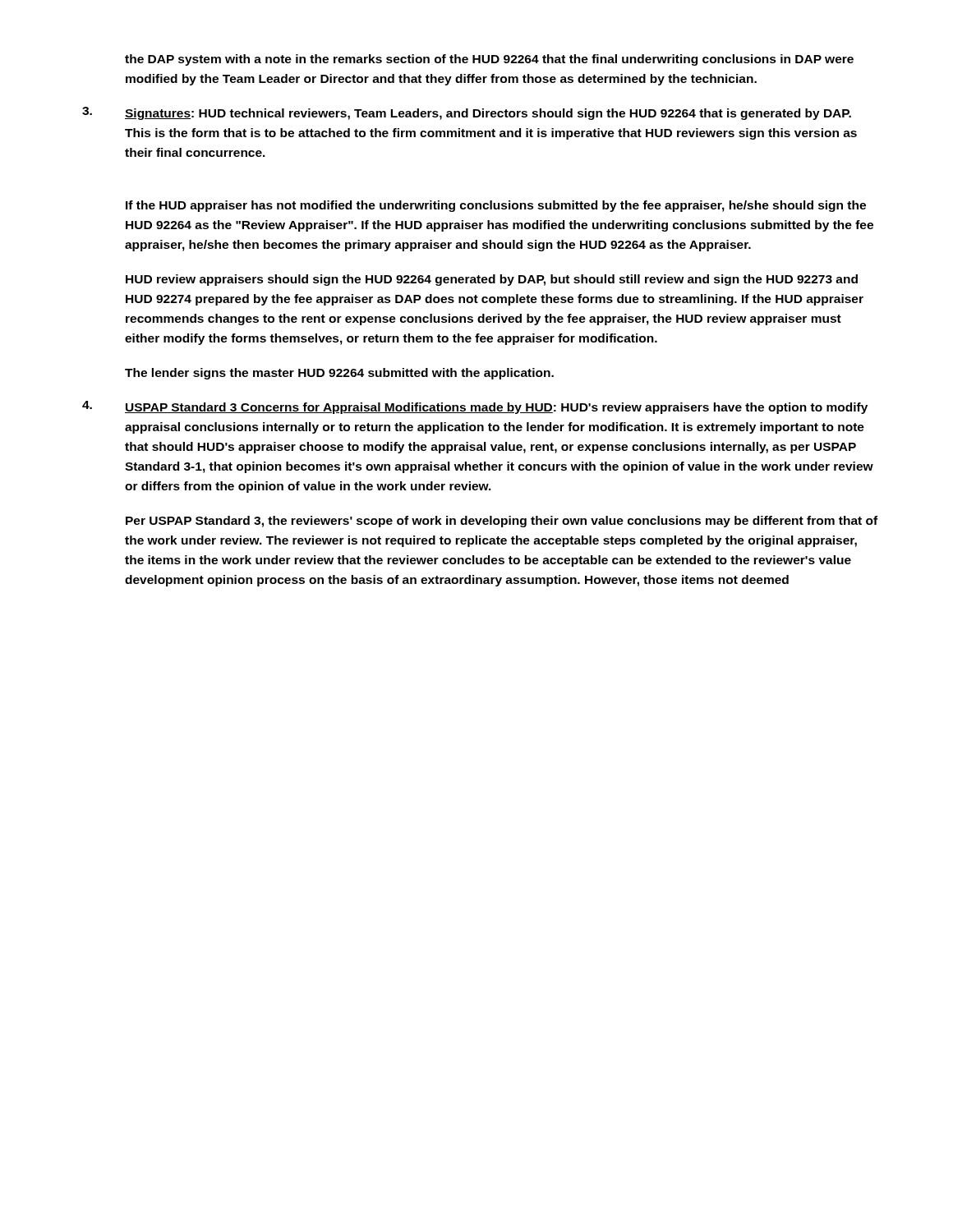Click on the text block with the text "the DAP system"
Image resolution: width=953 pixels, height=1232 pixels.
point(502,69)
